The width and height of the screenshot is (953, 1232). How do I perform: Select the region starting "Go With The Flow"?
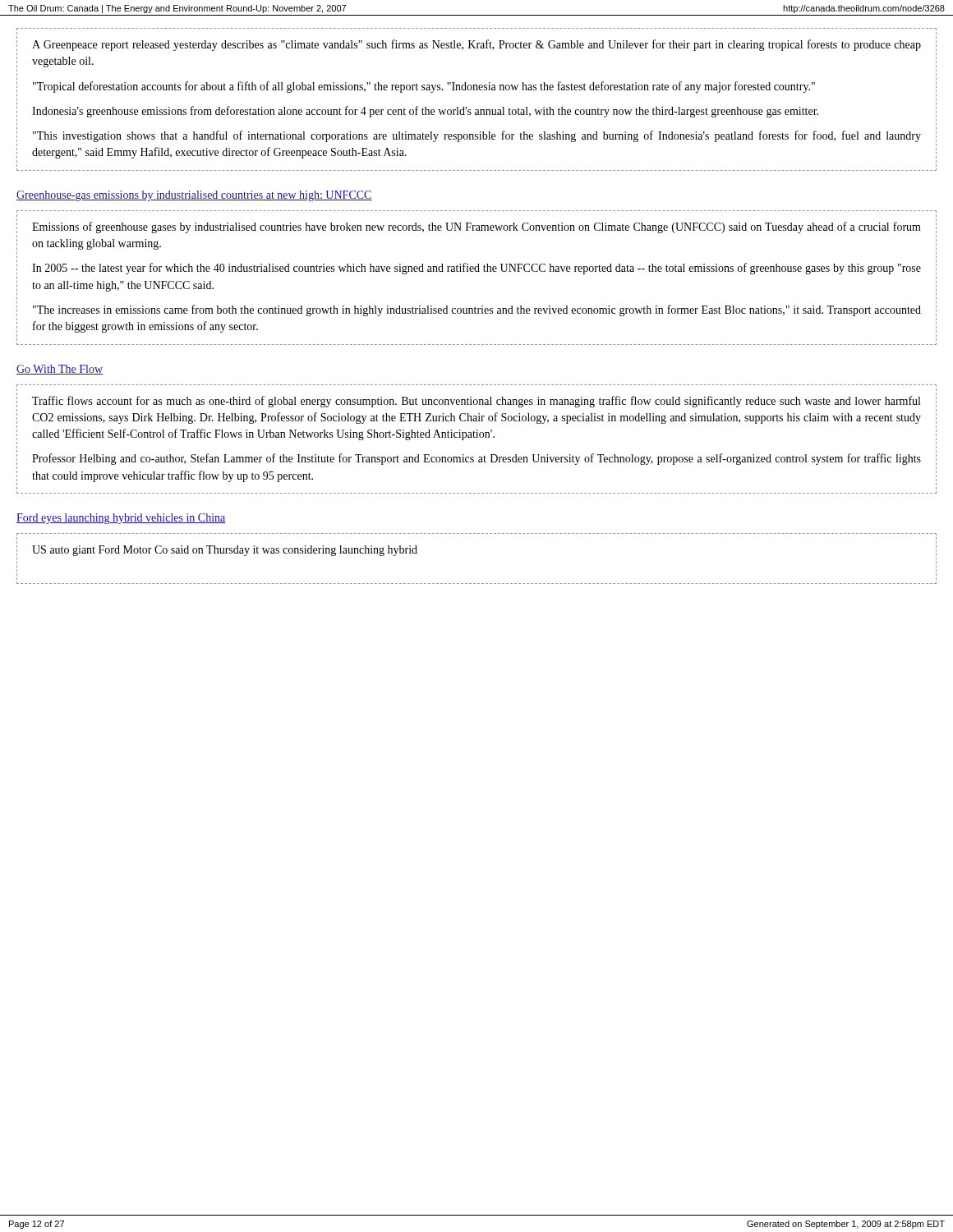pos(60,369)
